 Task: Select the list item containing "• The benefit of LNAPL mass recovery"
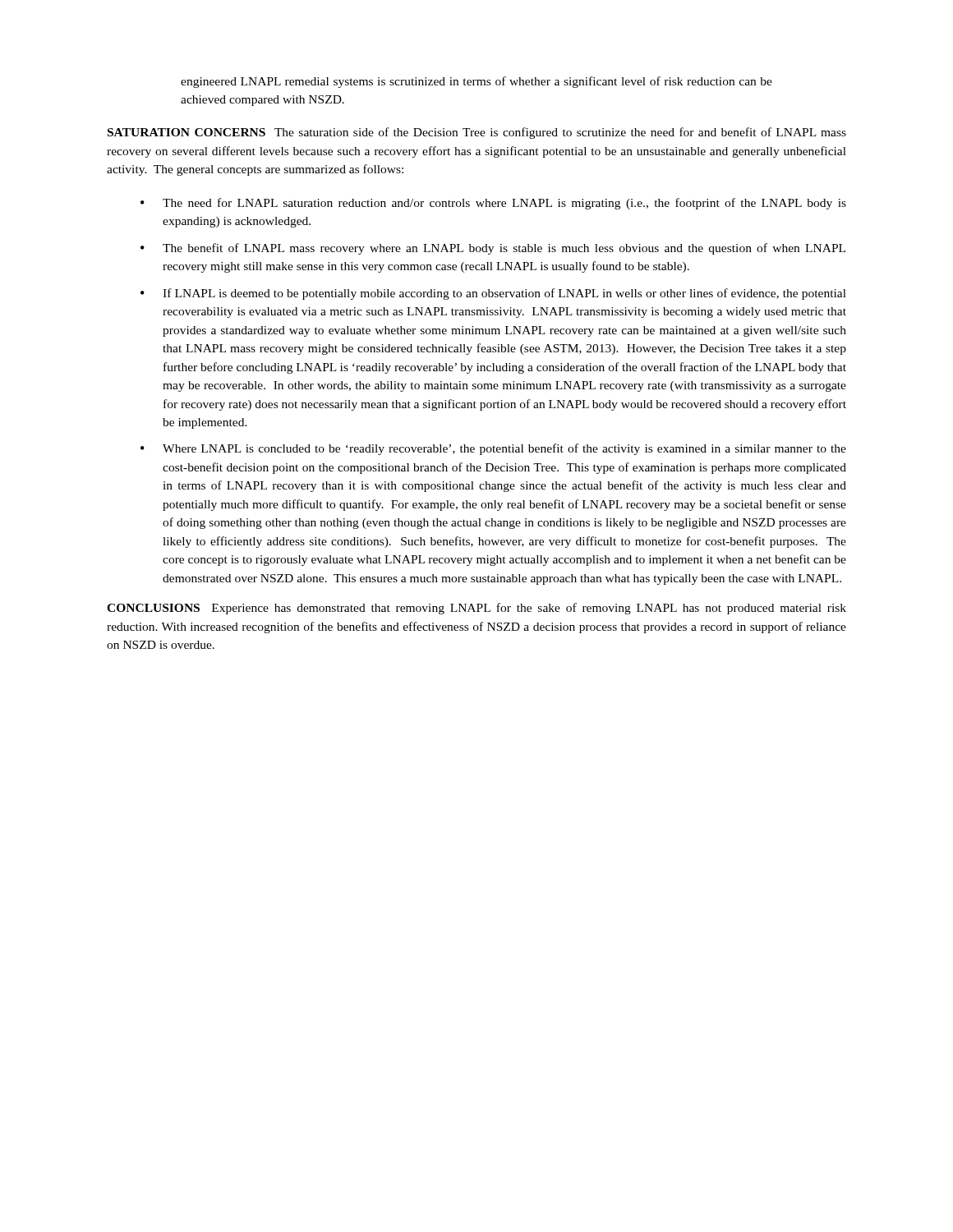[x=493, y=257]
